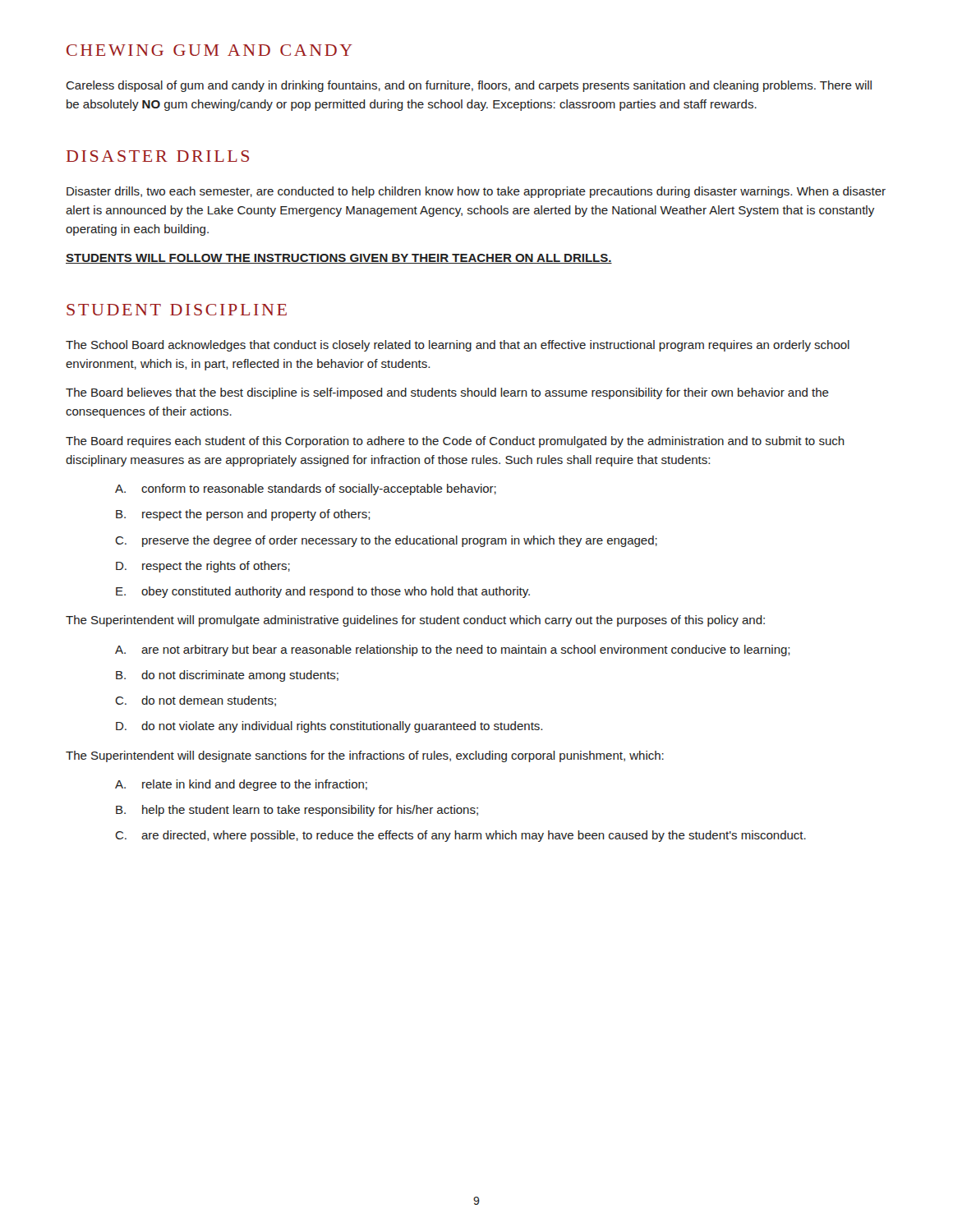Find the text block with the text "The Board requires each student of"

455,450
